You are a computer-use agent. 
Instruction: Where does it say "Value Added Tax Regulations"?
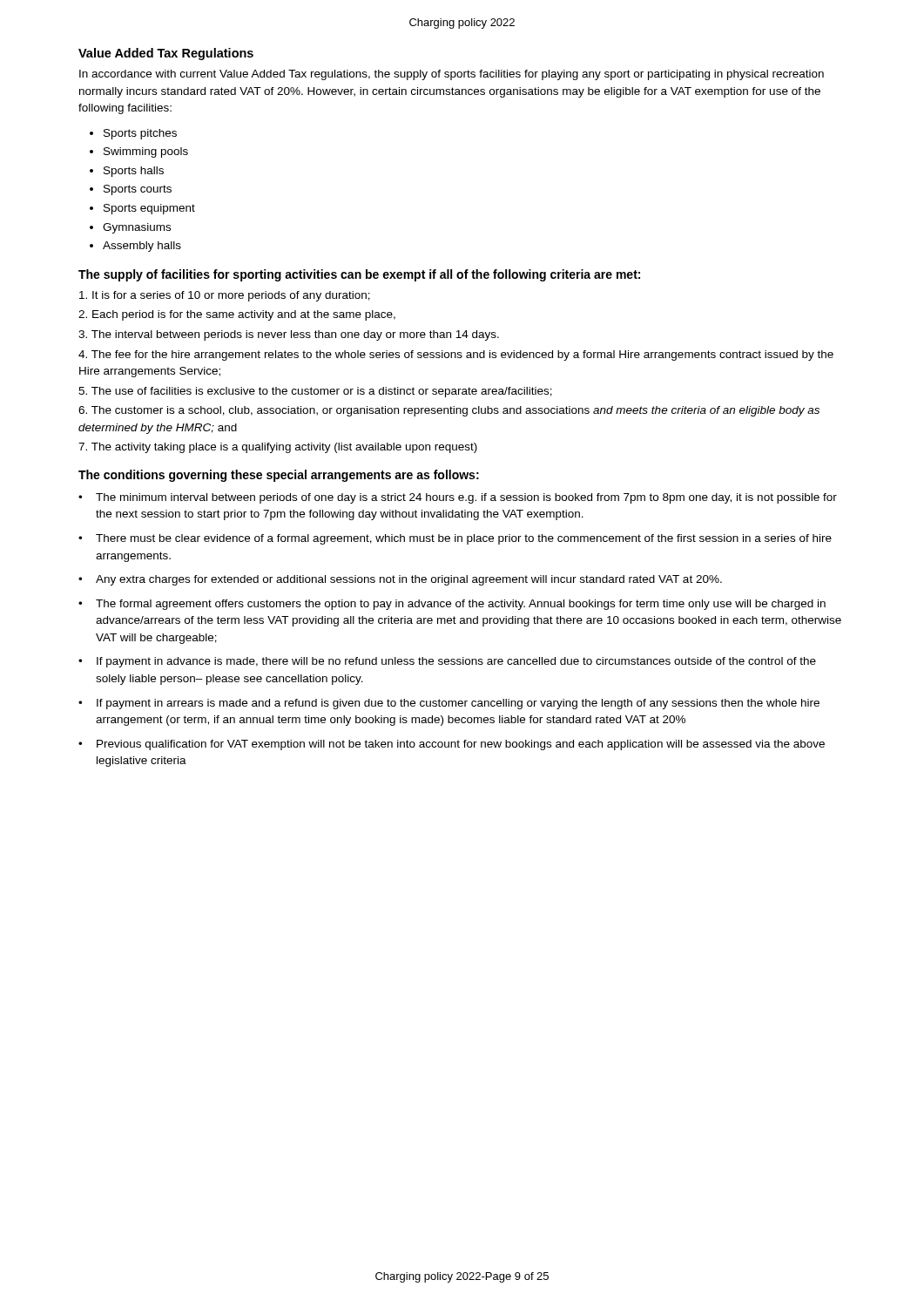(166, 53)
